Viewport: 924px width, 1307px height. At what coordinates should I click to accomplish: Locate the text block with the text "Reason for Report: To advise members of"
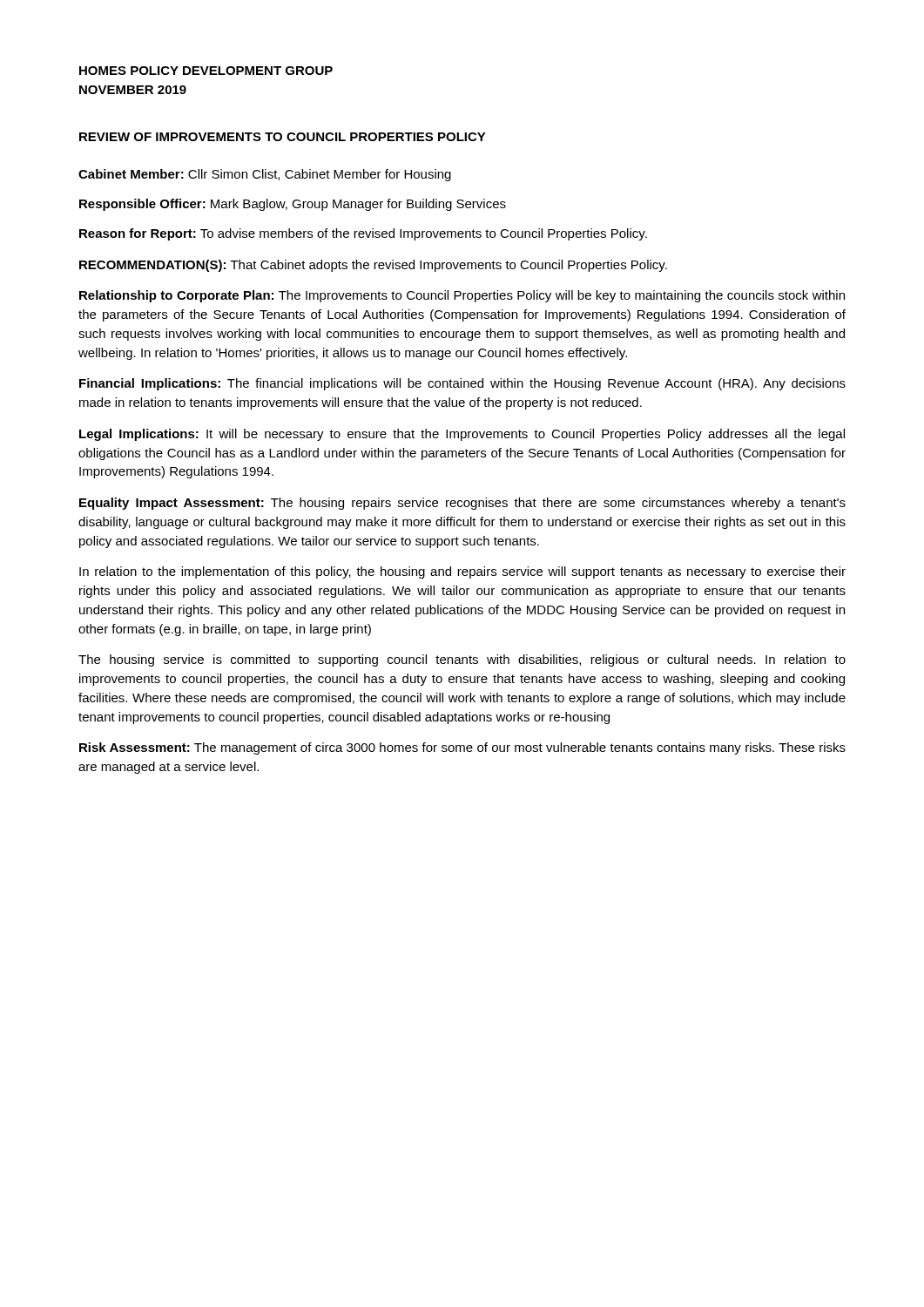[x=363, y=233]
